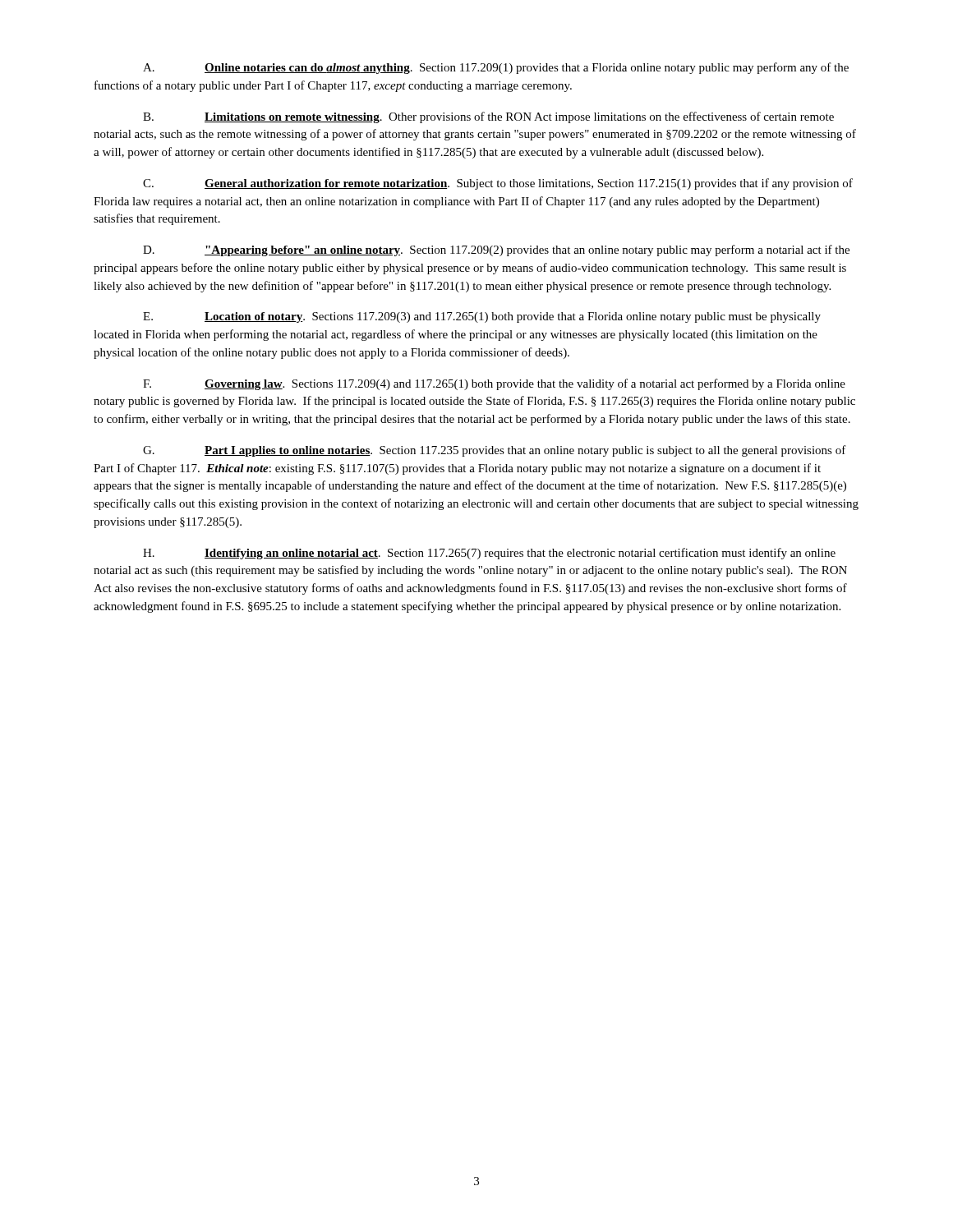This screenshot has width=953, height=1232.
Task: Select the text starting "B. Limitations on remote"
Action: pos(476,135)
